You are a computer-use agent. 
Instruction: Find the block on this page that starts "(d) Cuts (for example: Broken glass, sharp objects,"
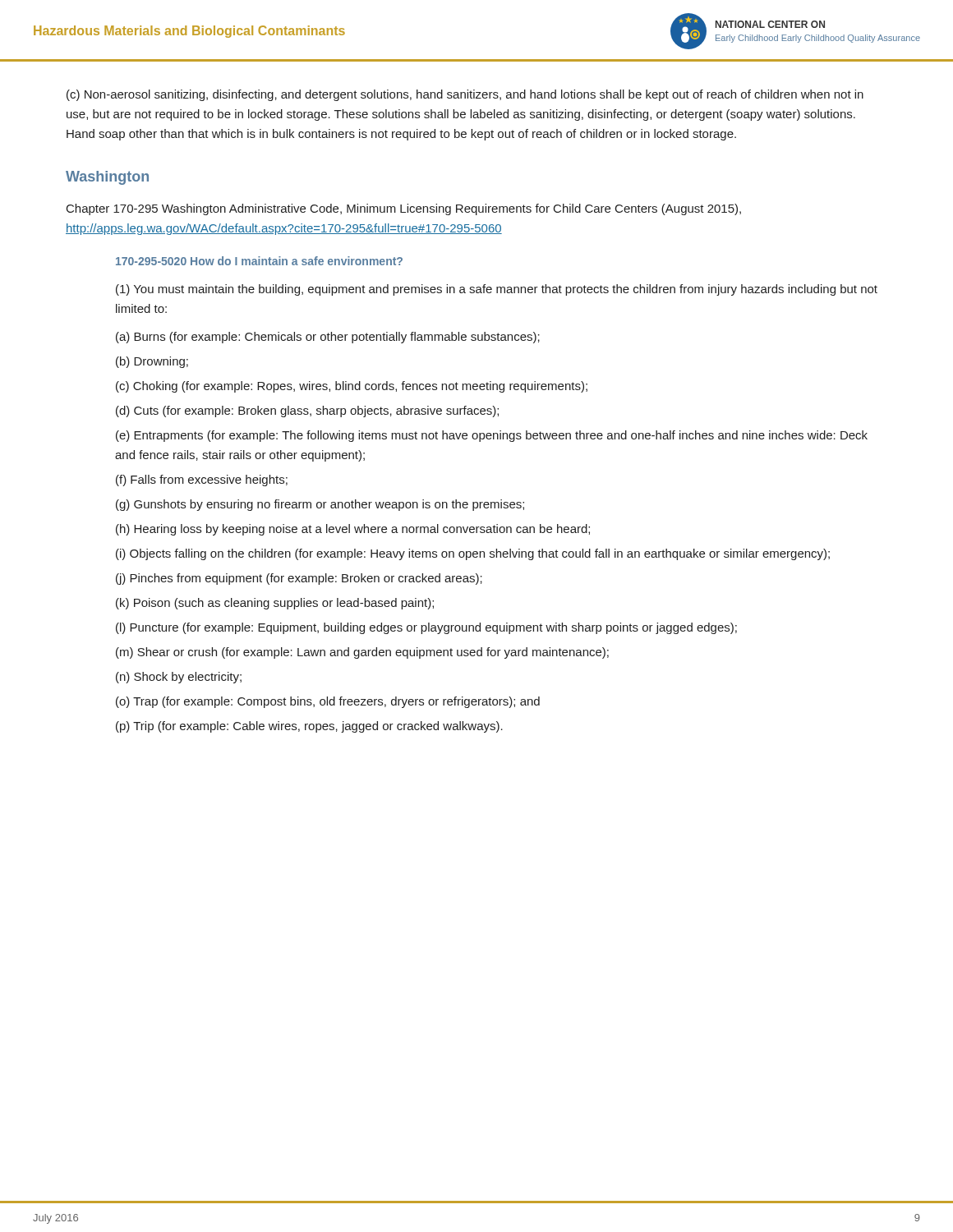tap(307, 410)
